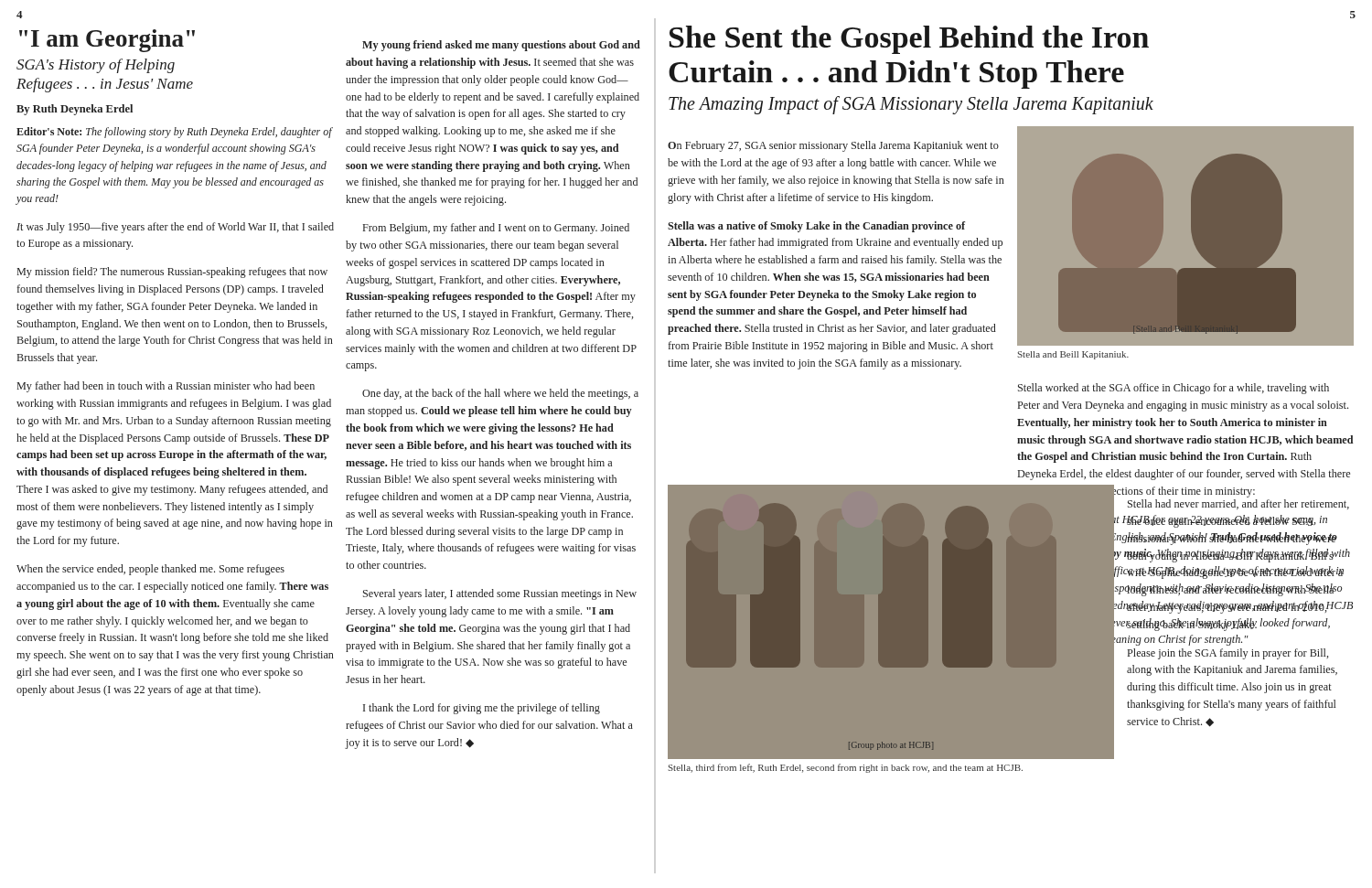Select the text block with the text "Stella had never"

point(1240,613)
